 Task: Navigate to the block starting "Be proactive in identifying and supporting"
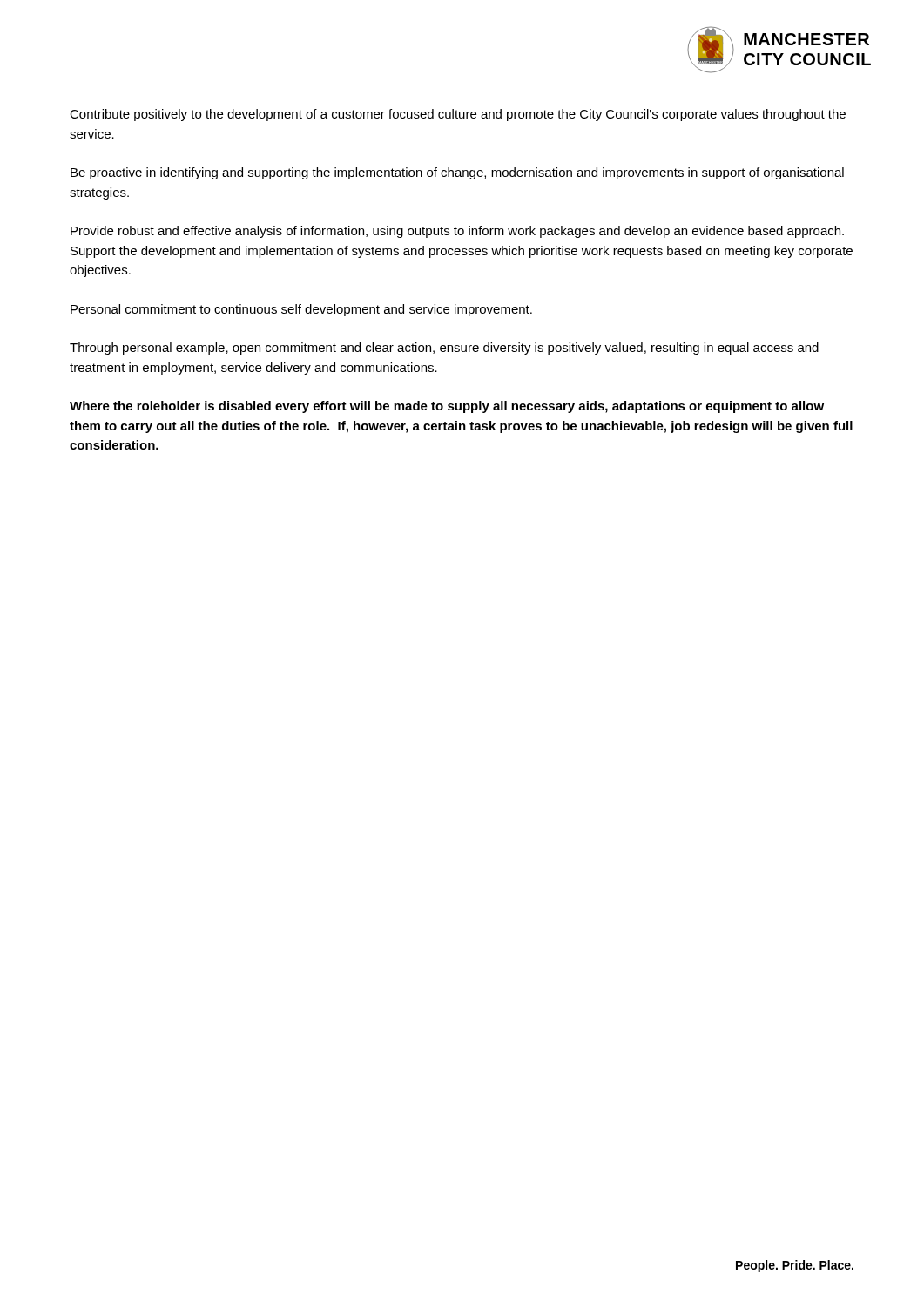457,182
